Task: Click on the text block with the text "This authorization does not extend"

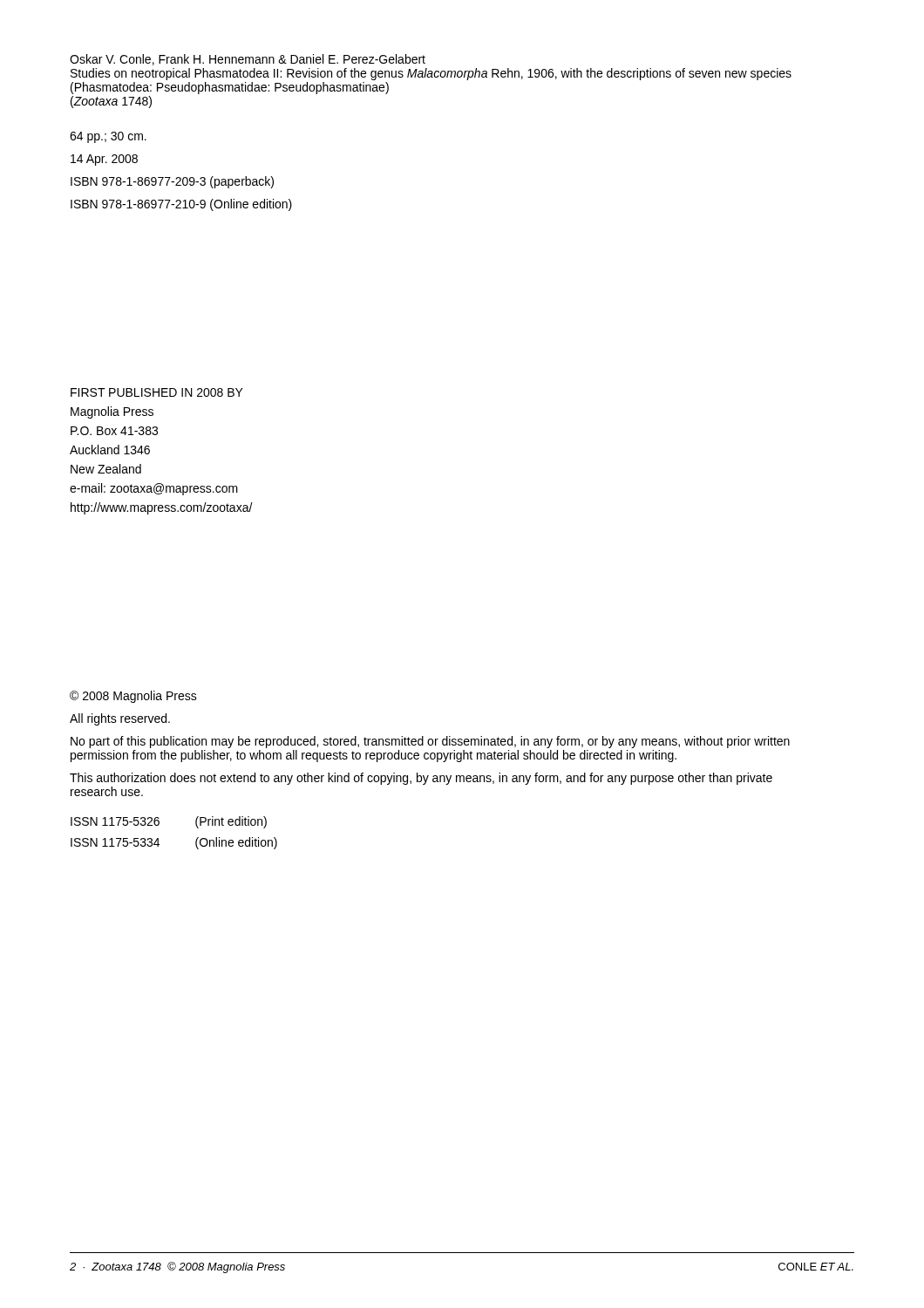Action: [421, 785]
